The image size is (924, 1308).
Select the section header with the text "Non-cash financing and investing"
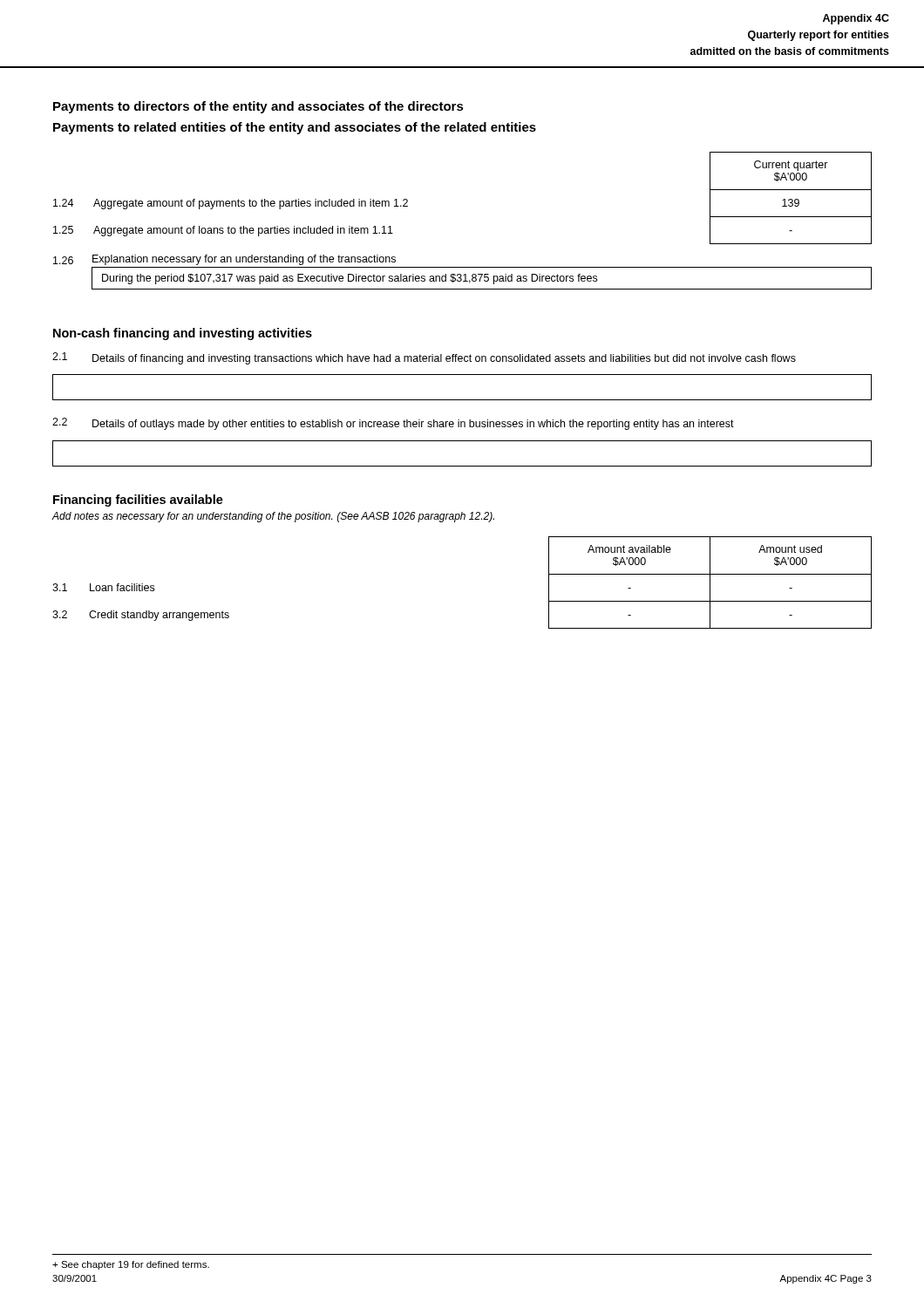click(182, 333)
